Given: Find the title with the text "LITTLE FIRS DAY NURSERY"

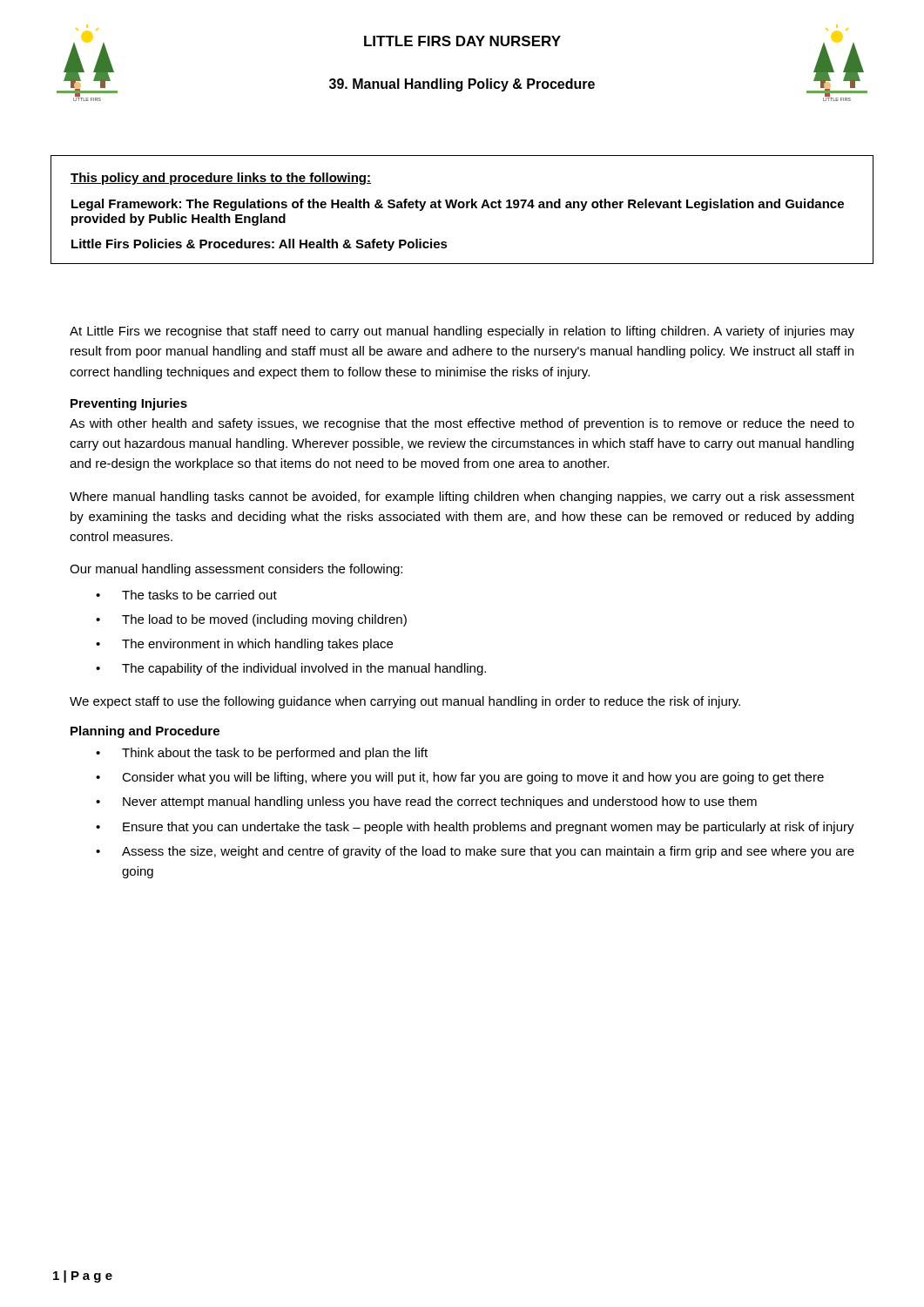Looking at the screenshot, I should coord(462,41).
